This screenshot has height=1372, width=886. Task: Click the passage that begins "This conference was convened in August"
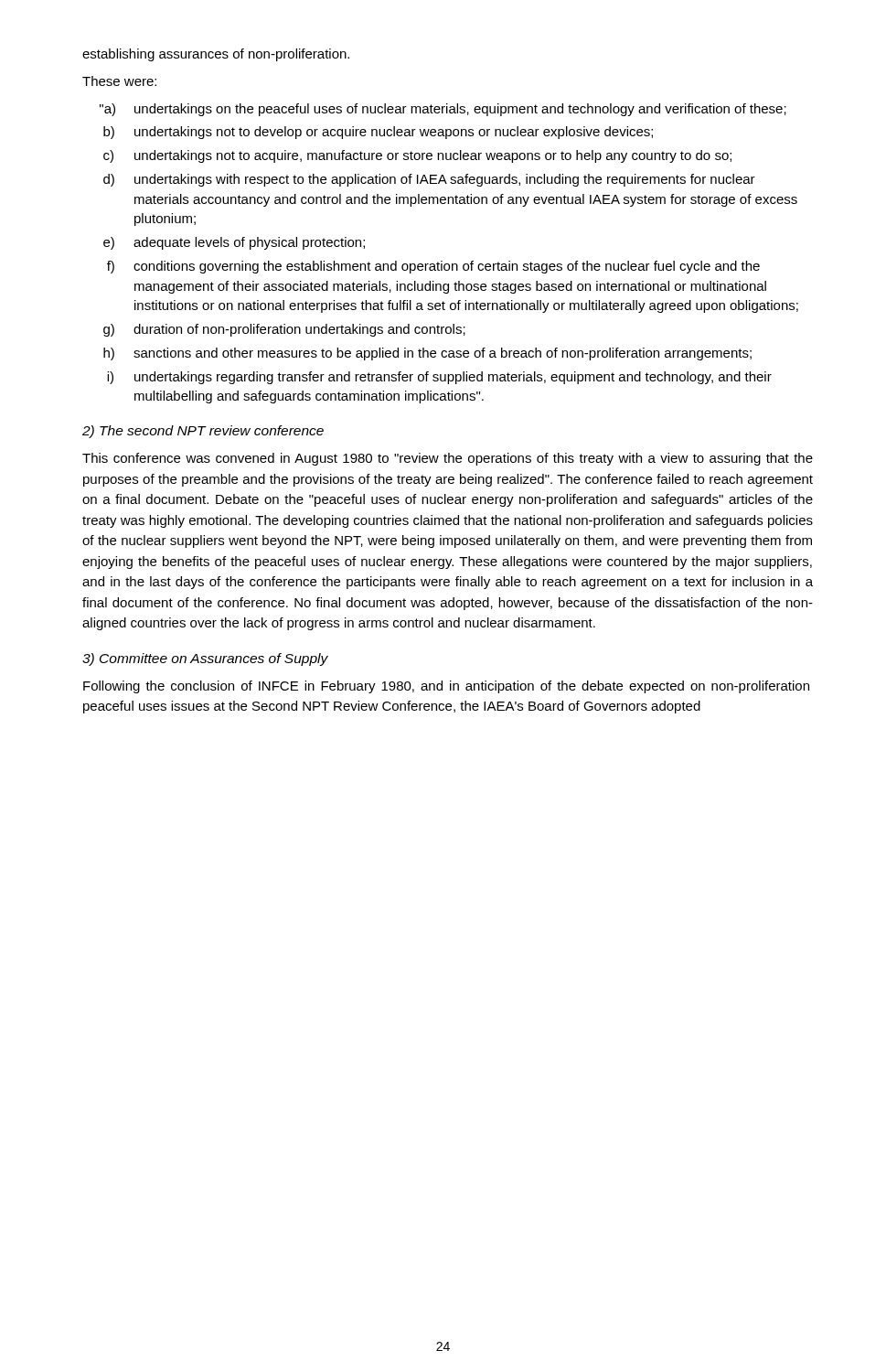pos(448,540)
